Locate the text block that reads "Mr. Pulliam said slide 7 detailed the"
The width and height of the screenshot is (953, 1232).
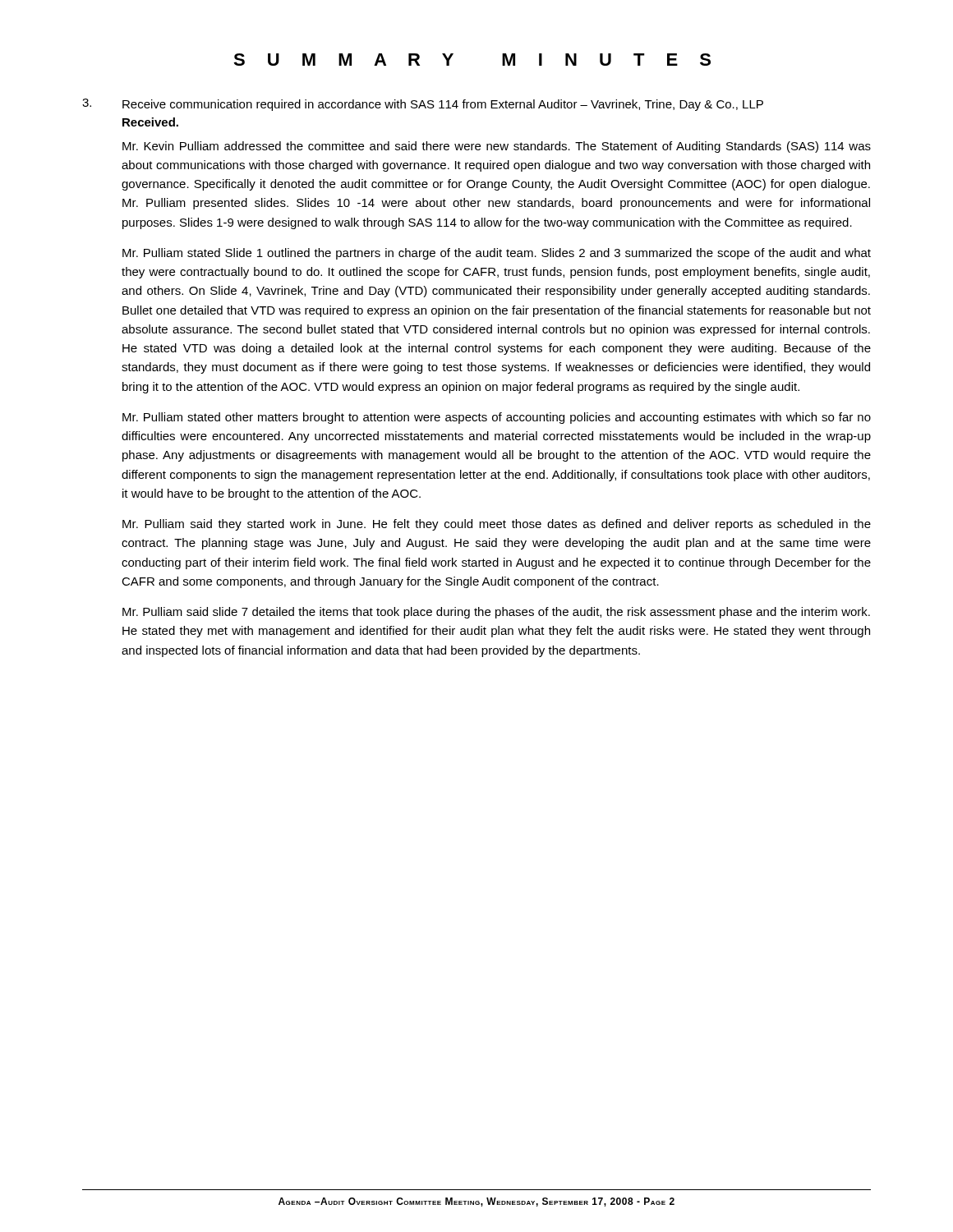[496, 631]
